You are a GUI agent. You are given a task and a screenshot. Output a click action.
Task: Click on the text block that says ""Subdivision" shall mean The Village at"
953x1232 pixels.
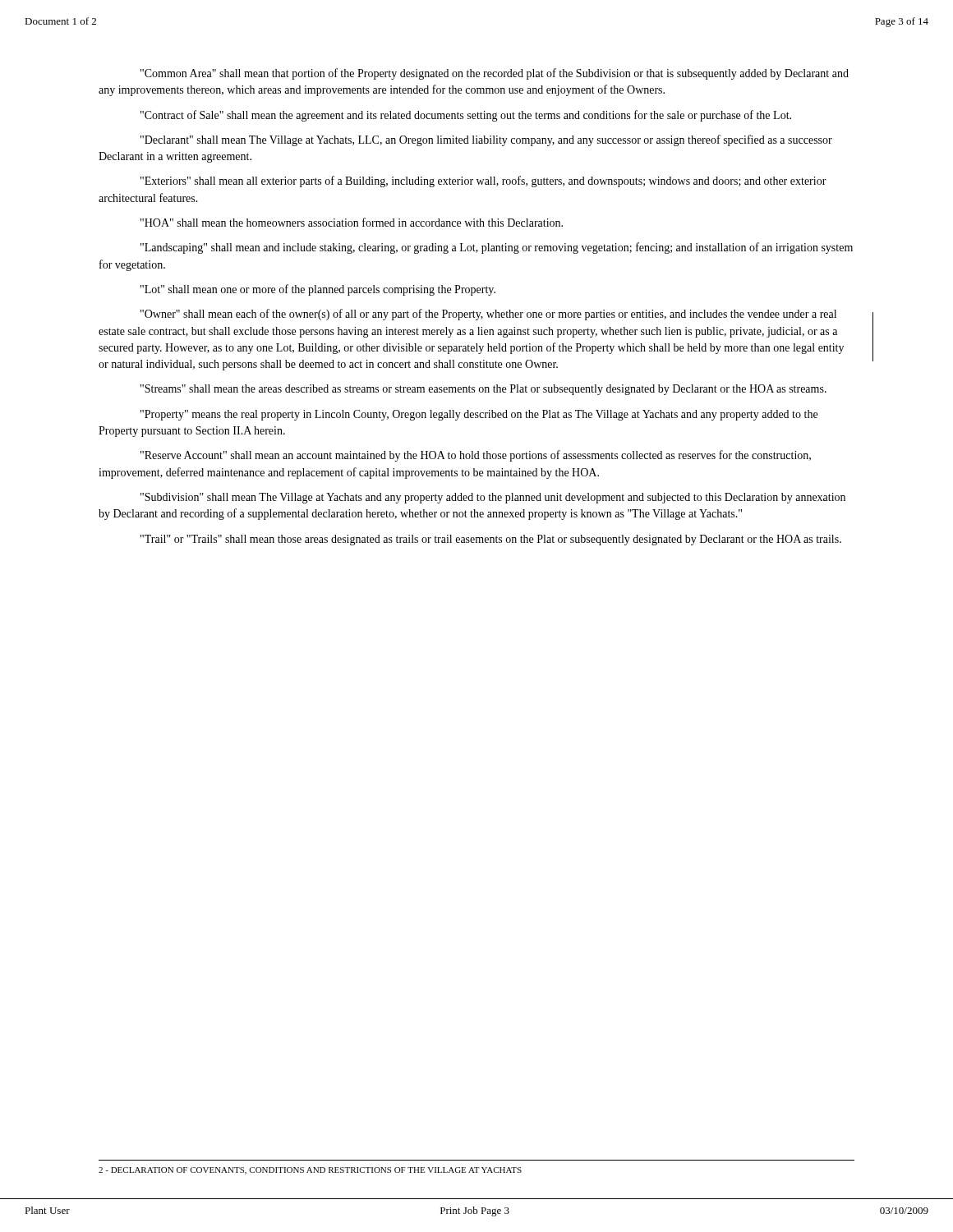(472, 506)
